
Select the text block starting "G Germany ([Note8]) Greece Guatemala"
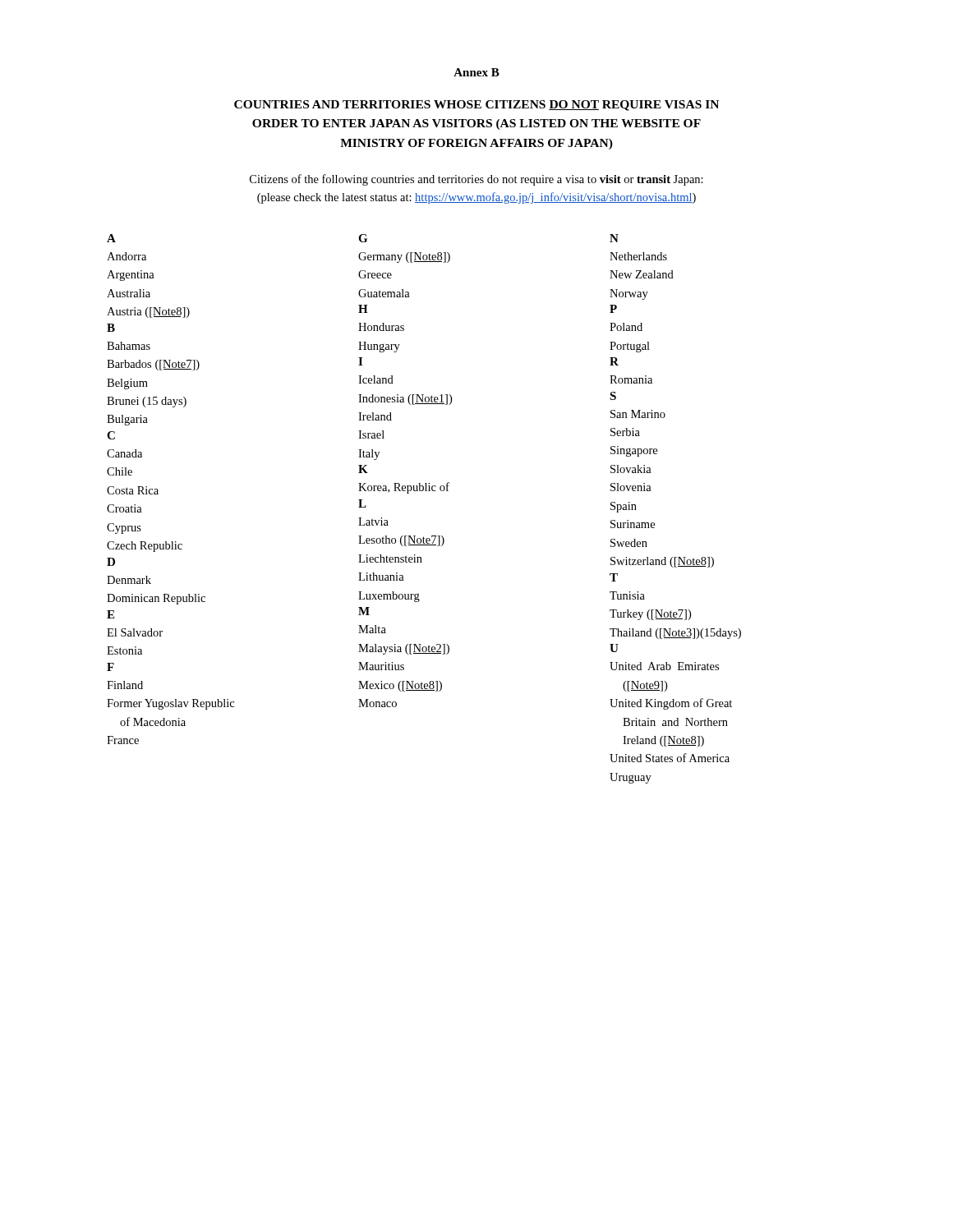363,238
